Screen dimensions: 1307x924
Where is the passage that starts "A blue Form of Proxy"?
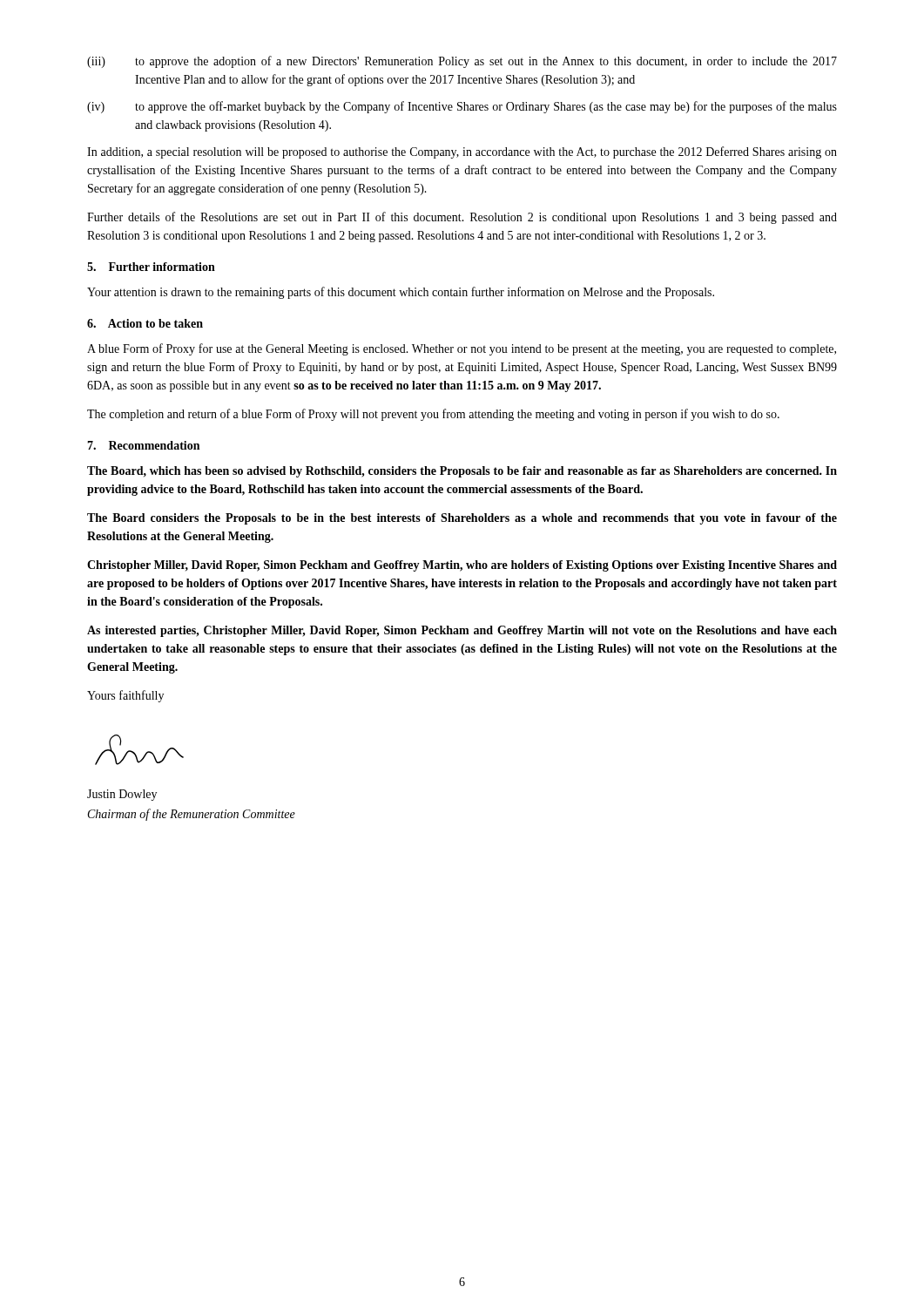point(462,367)
